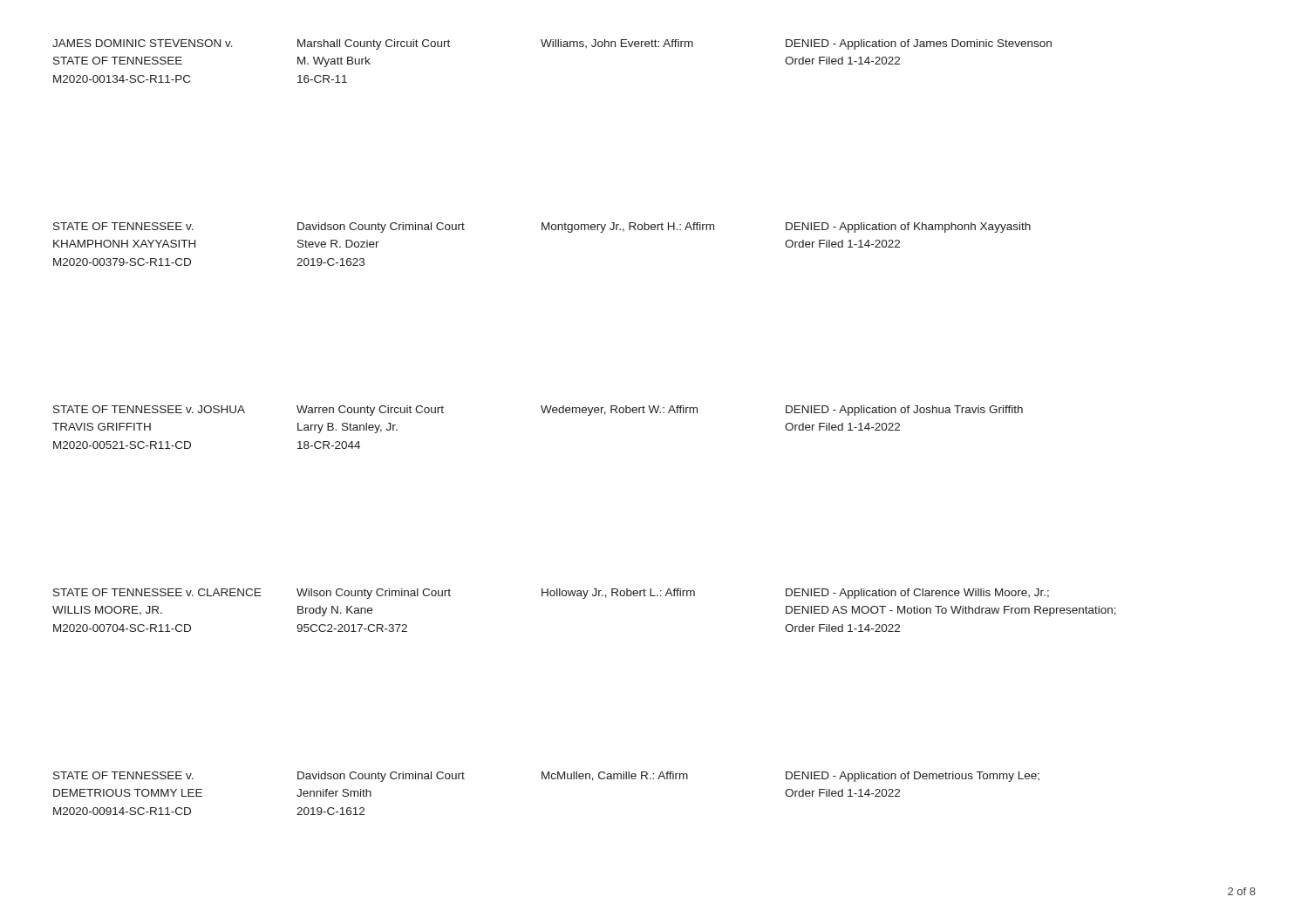
Task: Where does it say "Davidson County Criminal CourtJennifer Smith2019-C-1612"?
Action: pos(381,777)
